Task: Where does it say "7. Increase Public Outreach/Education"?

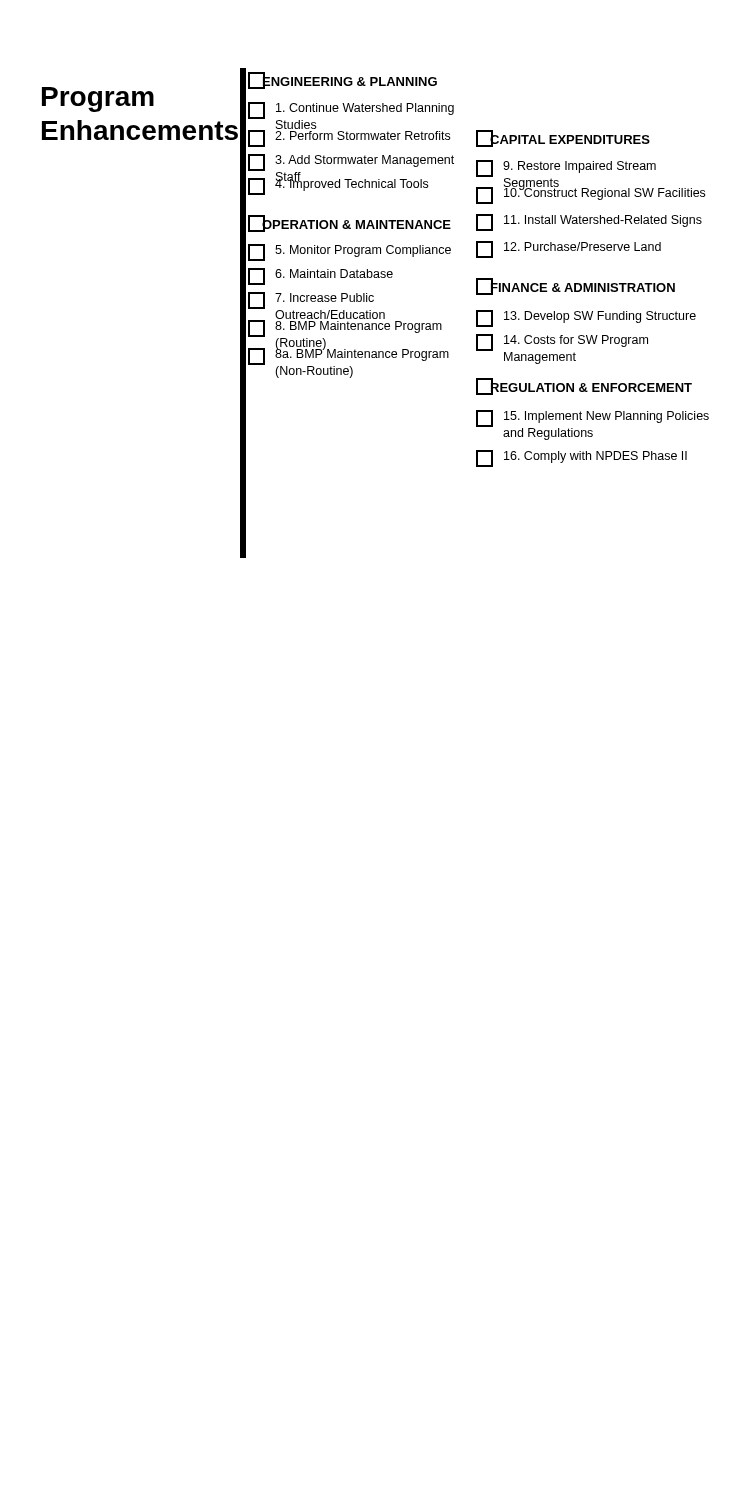Action: (x=353, y=307)
